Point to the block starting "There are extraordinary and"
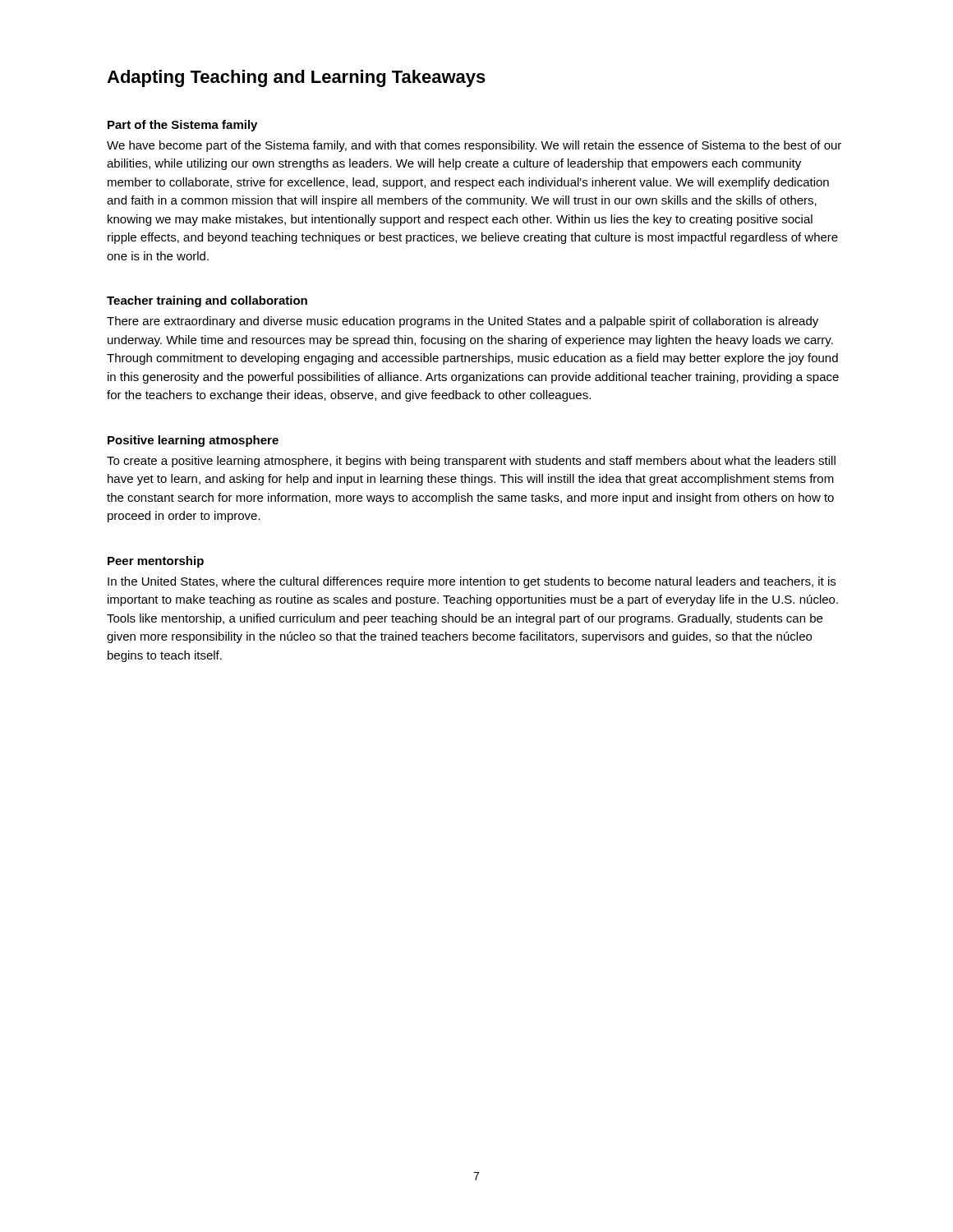This screenshot has width=953, height=1232. coord(476,358)
